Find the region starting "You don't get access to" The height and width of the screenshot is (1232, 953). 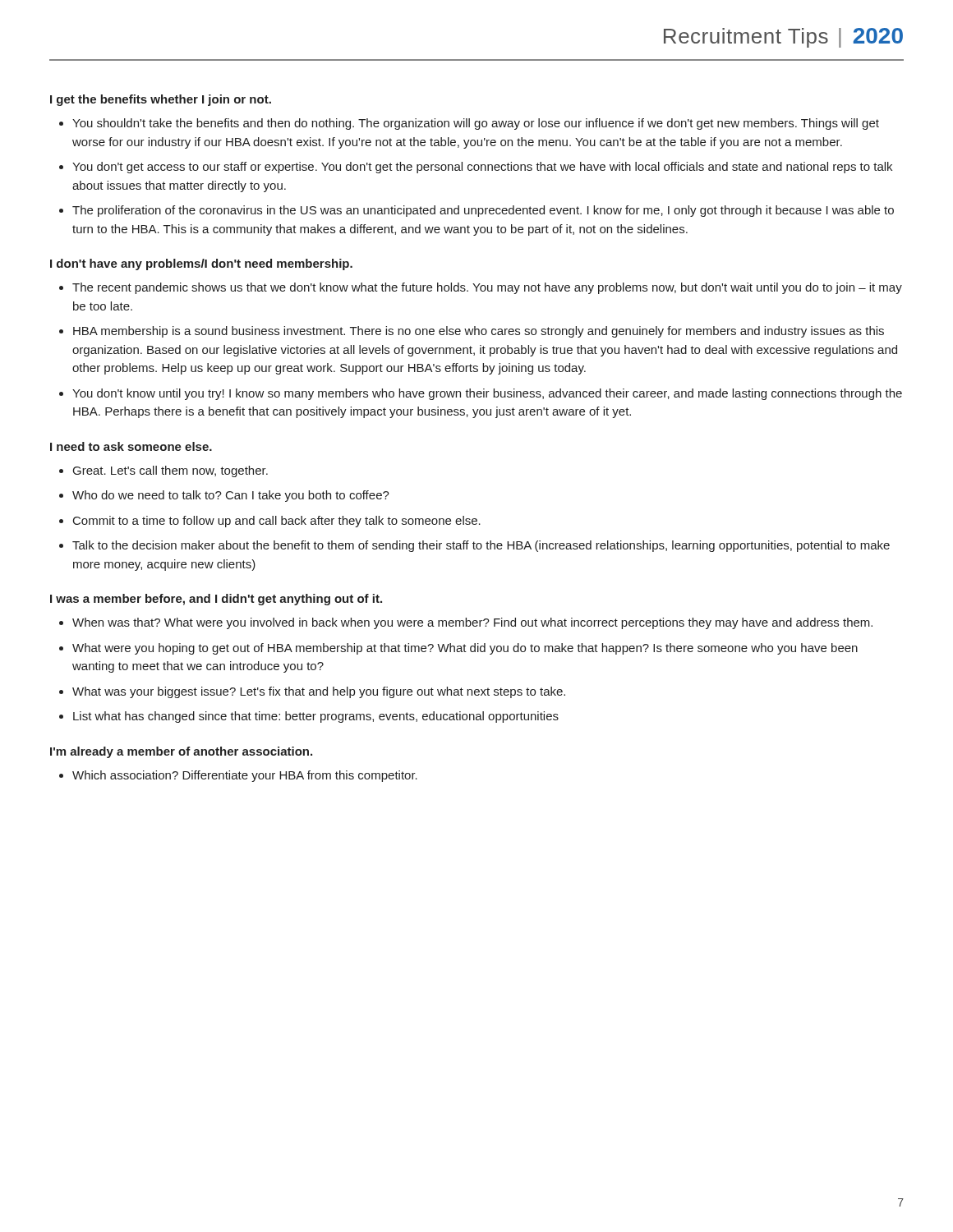(x=483, y=176)
